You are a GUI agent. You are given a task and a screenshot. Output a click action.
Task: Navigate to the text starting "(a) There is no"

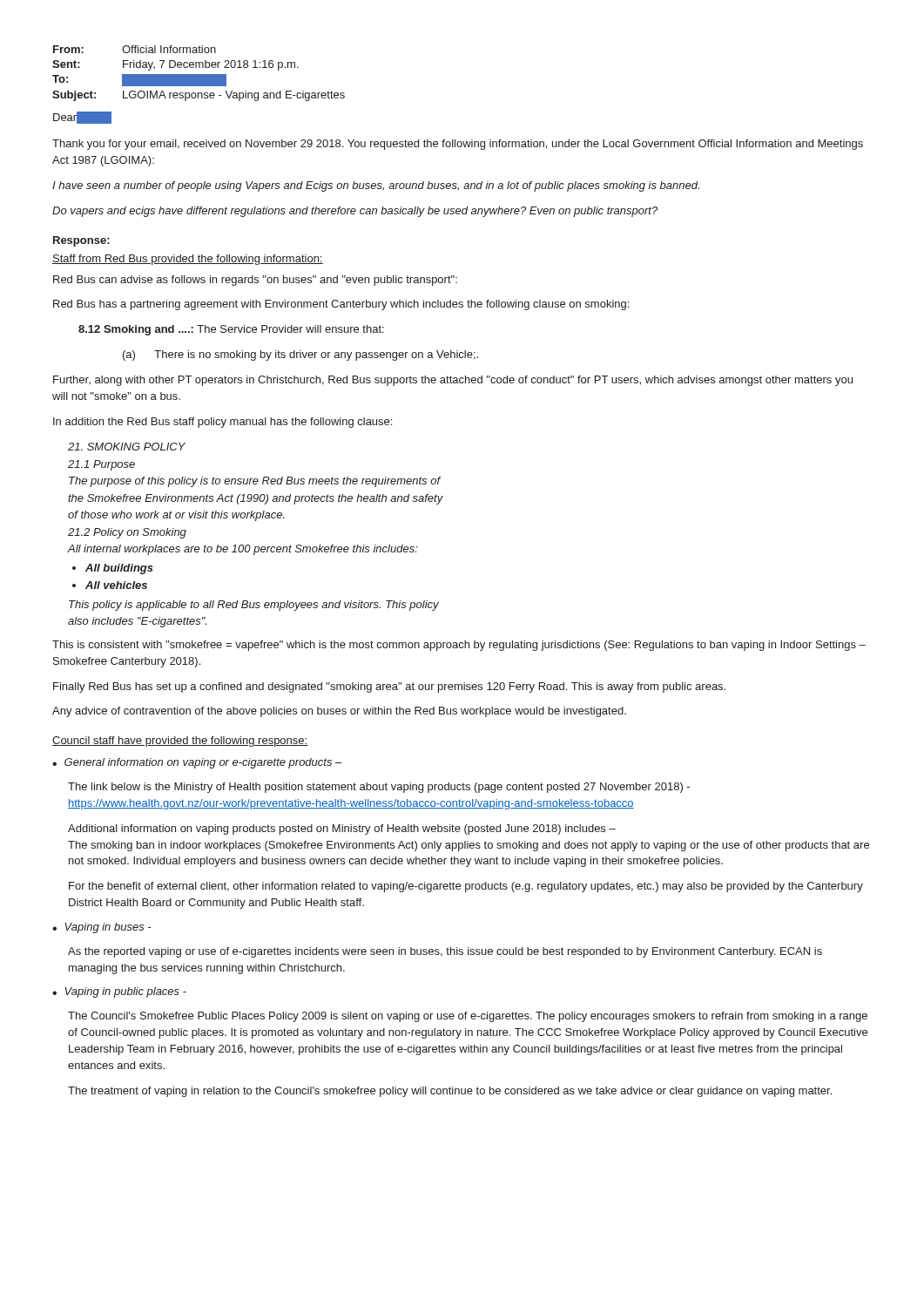pyautogui.click(x=301, y=354)
